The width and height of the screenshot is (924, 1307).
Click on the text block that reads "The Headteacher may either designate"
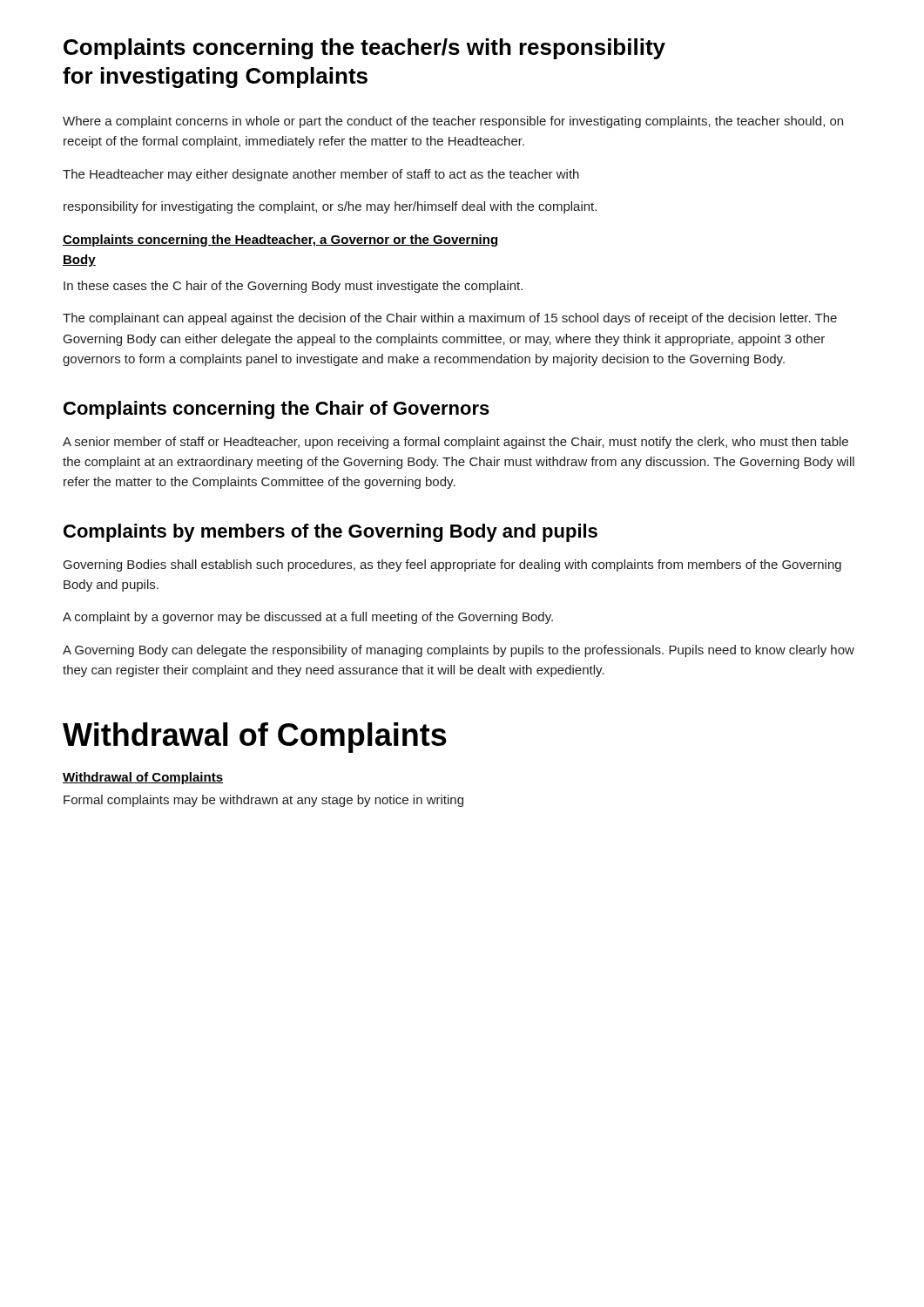(462, 174)
